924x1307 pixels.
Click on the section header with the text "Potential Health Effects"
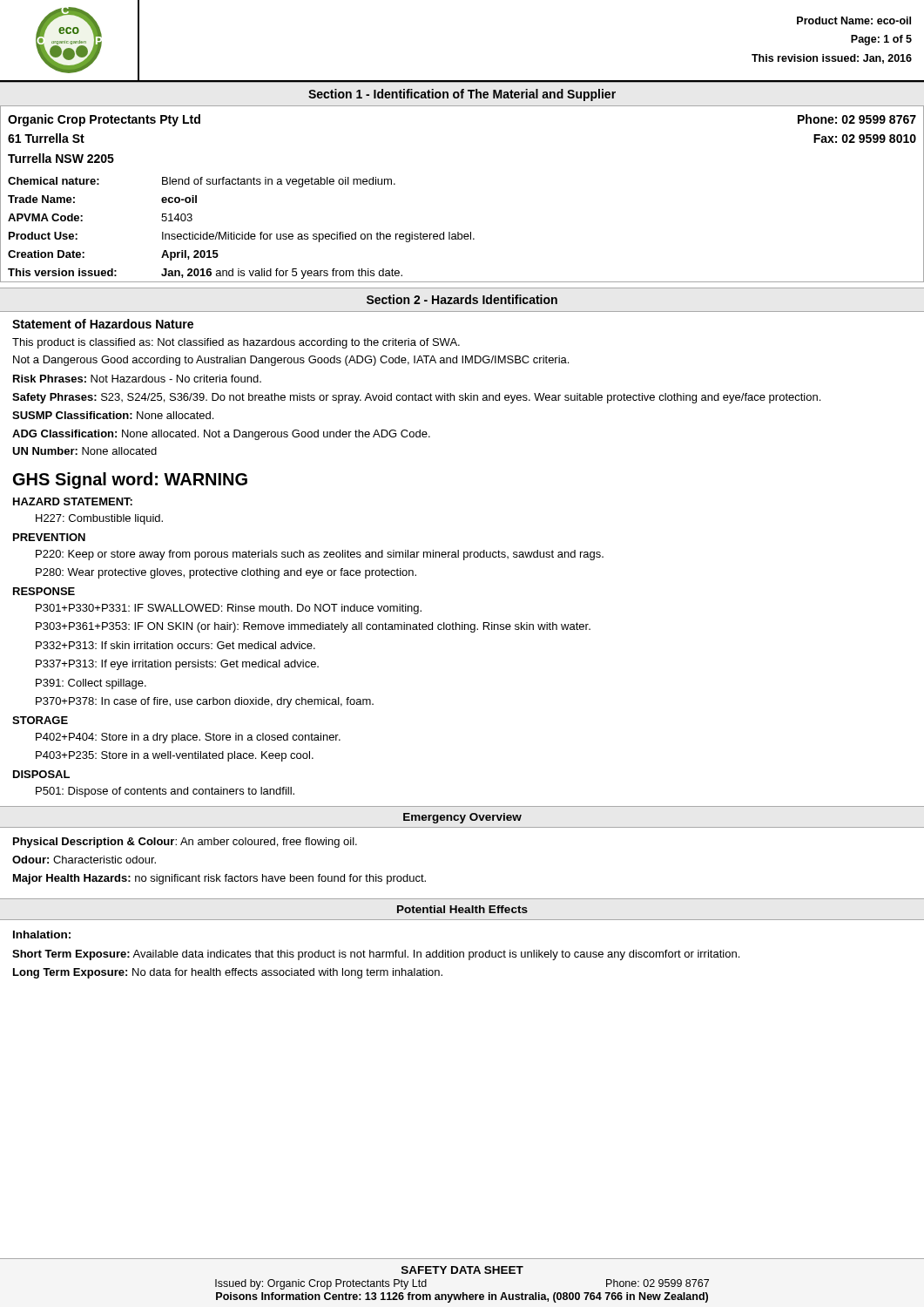tap(462, 909)
